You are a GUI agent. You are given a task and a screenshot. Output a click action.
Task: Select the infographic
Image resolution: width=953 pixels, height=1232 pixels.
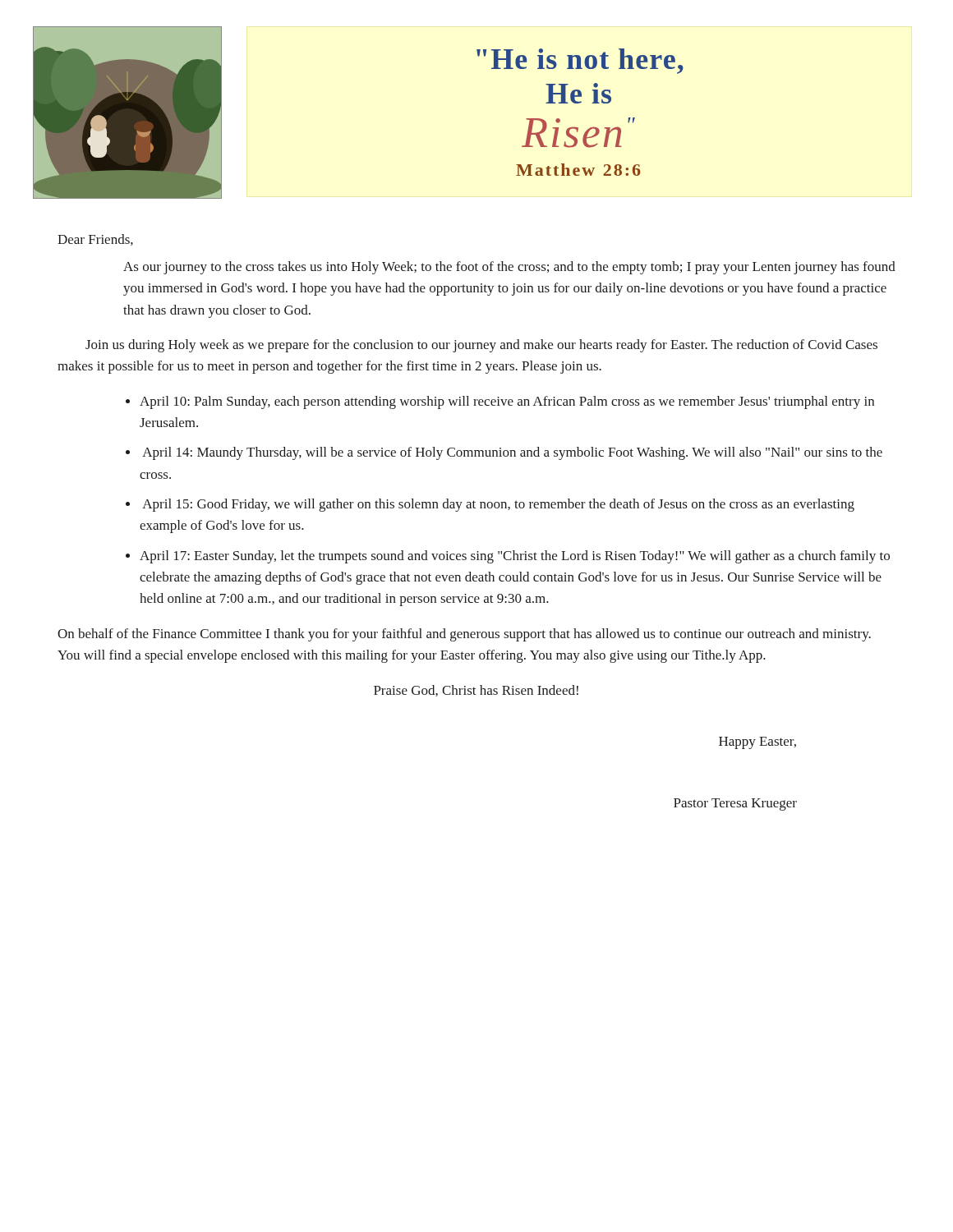[x=579, y=112]
